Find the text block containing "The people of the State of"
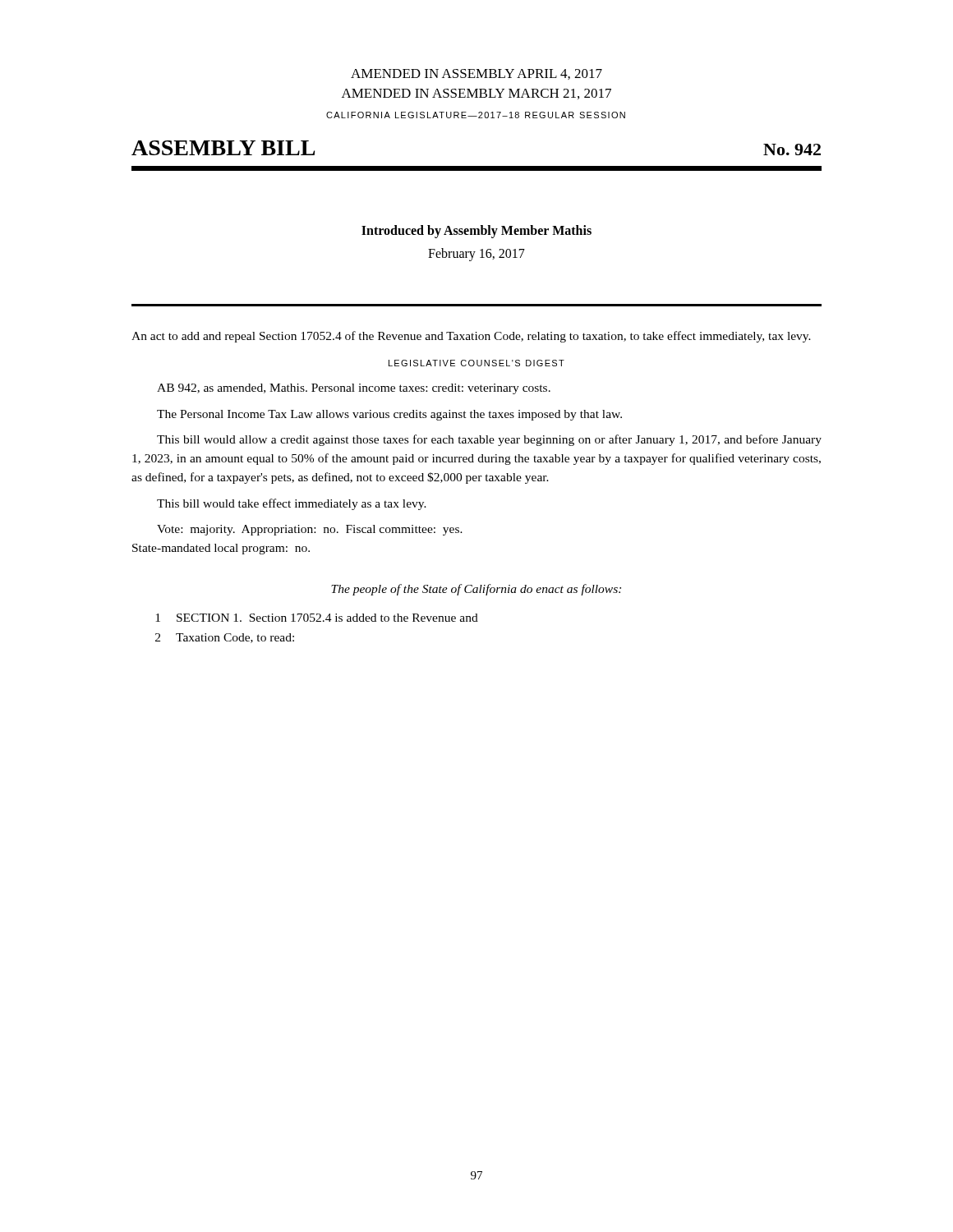953x1232 pixels. tap(476, 589)
